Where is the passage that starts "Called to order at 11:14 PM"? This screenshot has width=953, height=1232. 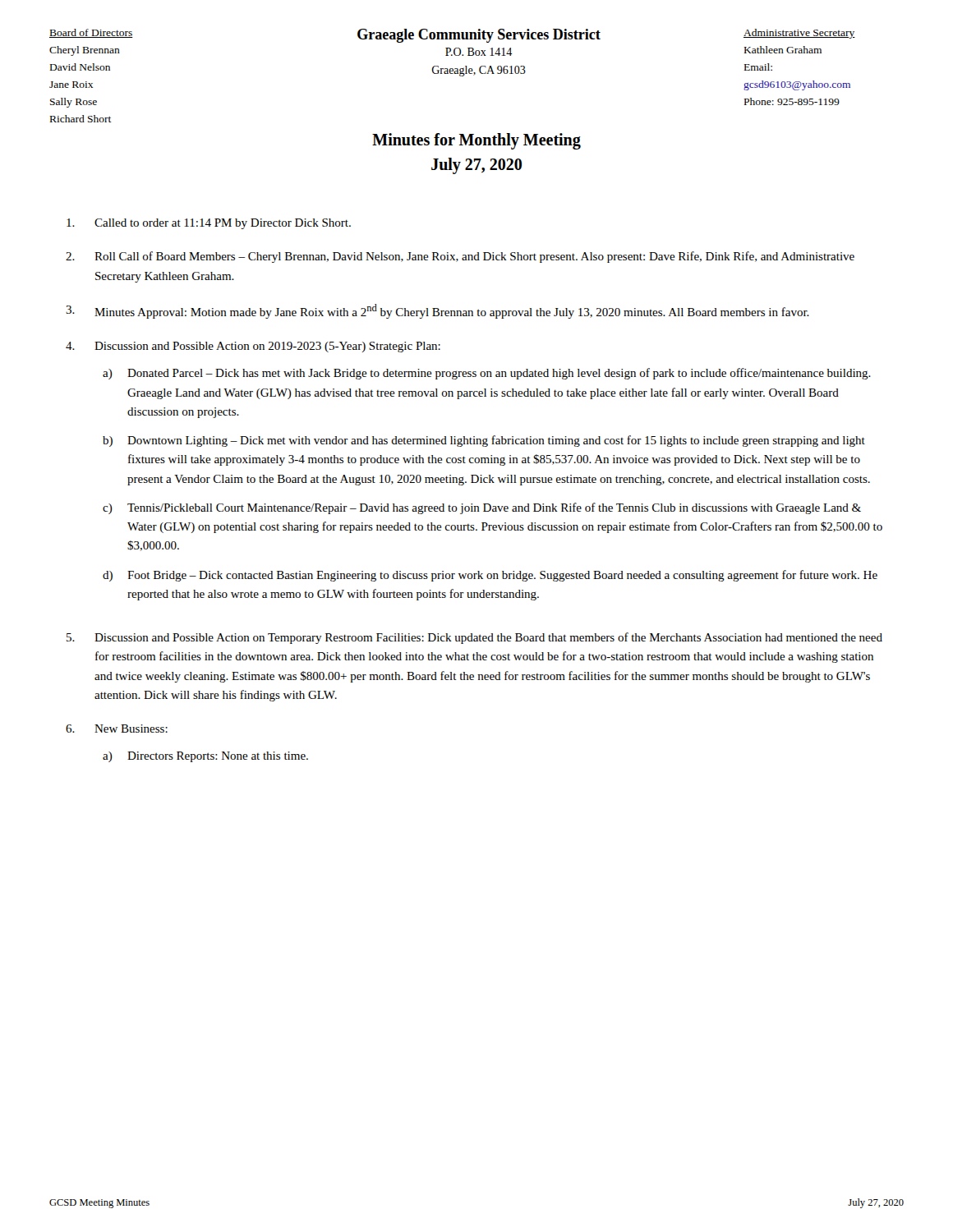(x=209, y=224)
